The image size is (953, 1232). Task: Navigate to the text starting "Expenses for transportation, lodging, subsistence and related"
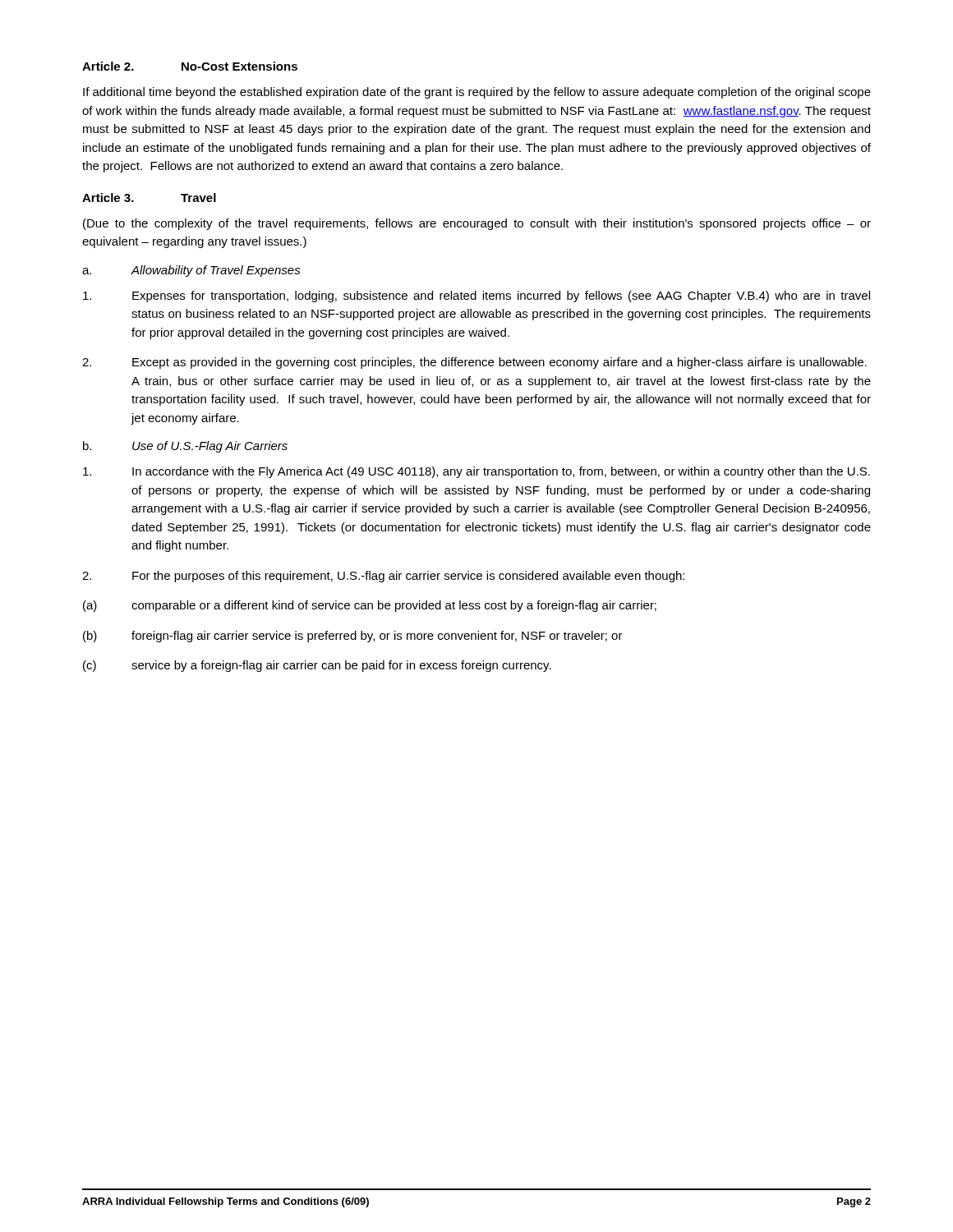476,314
